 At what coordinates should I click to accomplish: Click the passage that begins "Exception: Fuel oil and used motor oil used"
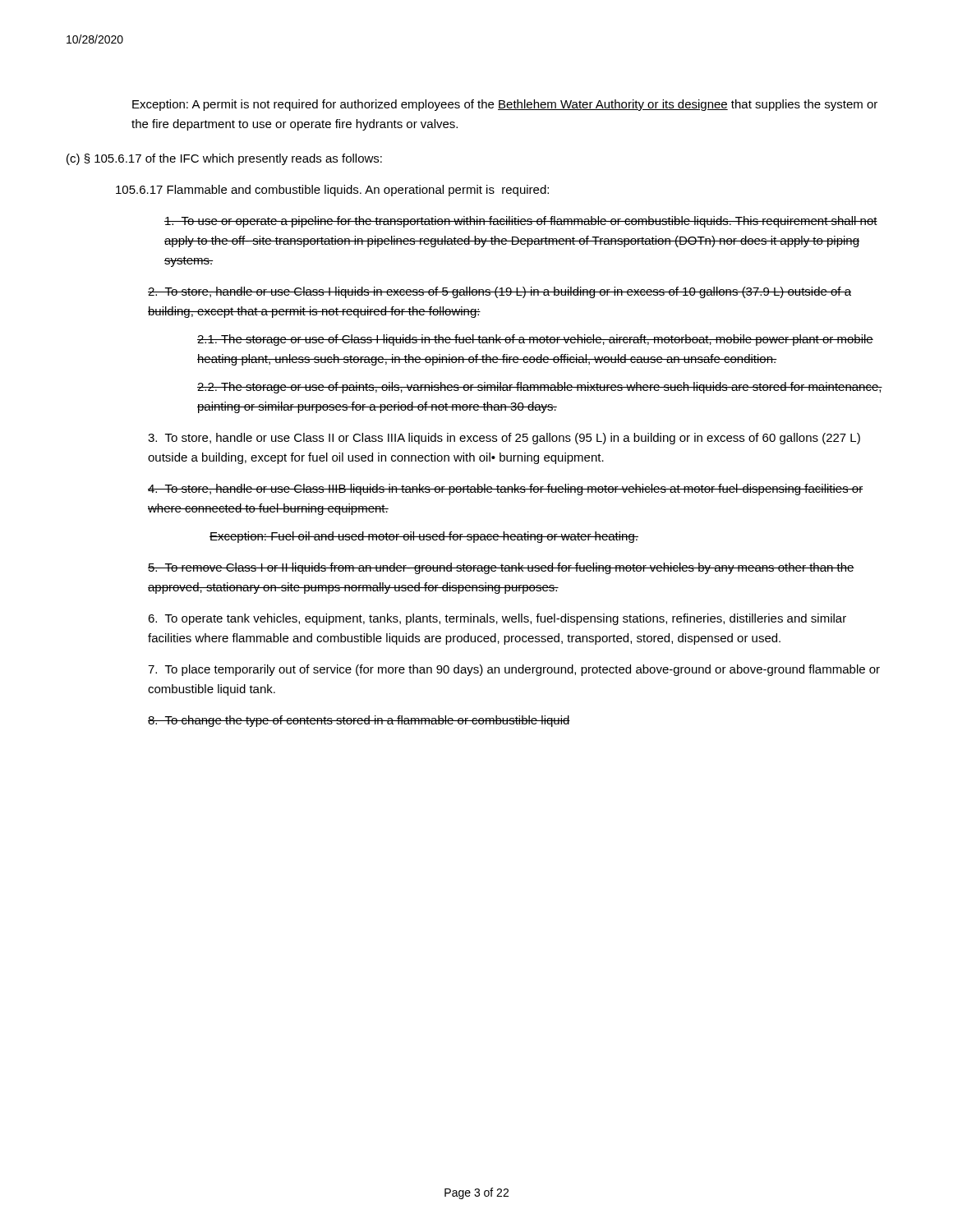(x=424, y=536)
